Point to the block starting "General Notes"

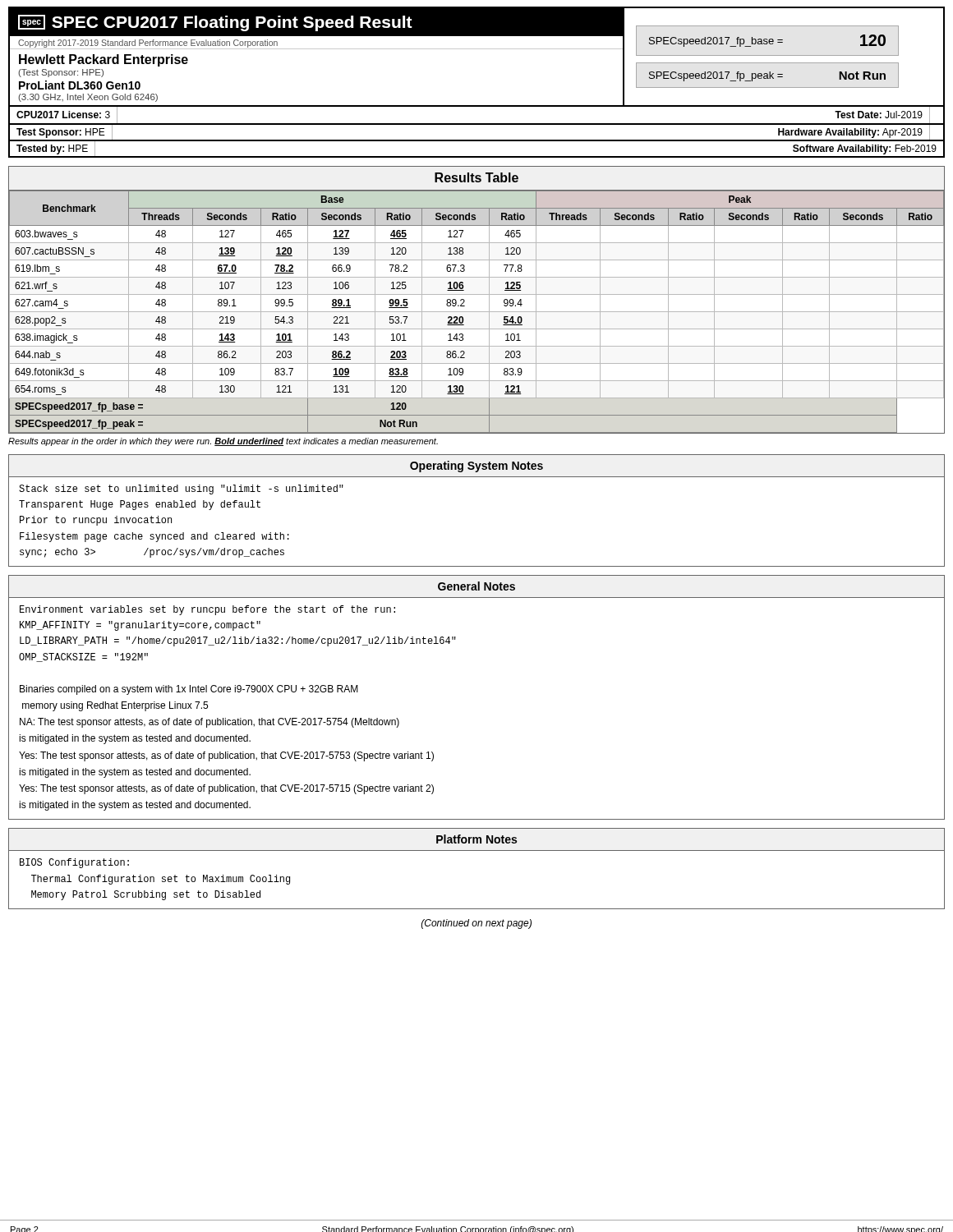click(x=476, y=586)
